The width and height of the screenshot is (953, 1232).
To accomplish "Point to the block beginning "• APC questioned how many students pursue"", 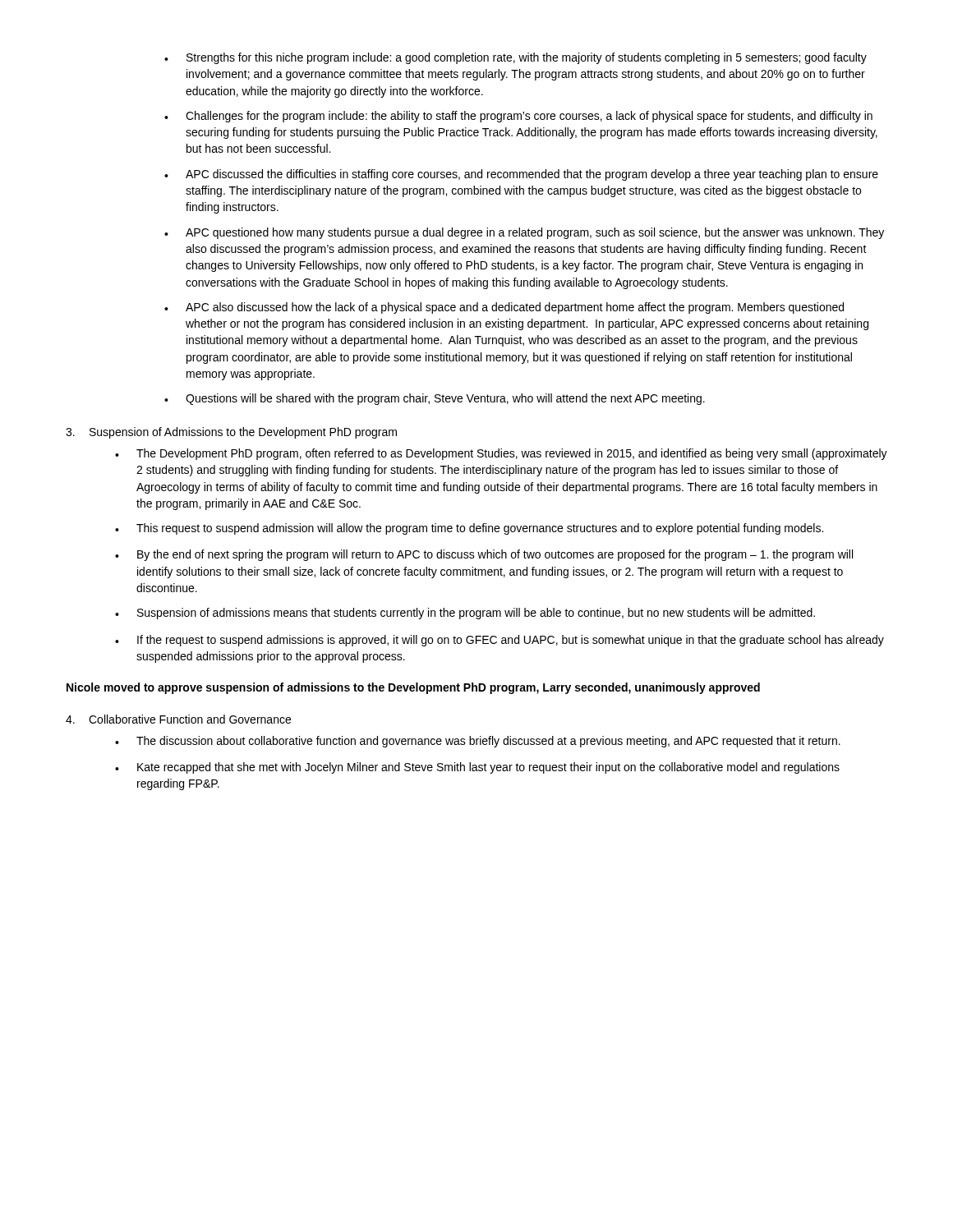I will (x=526, y=257).
